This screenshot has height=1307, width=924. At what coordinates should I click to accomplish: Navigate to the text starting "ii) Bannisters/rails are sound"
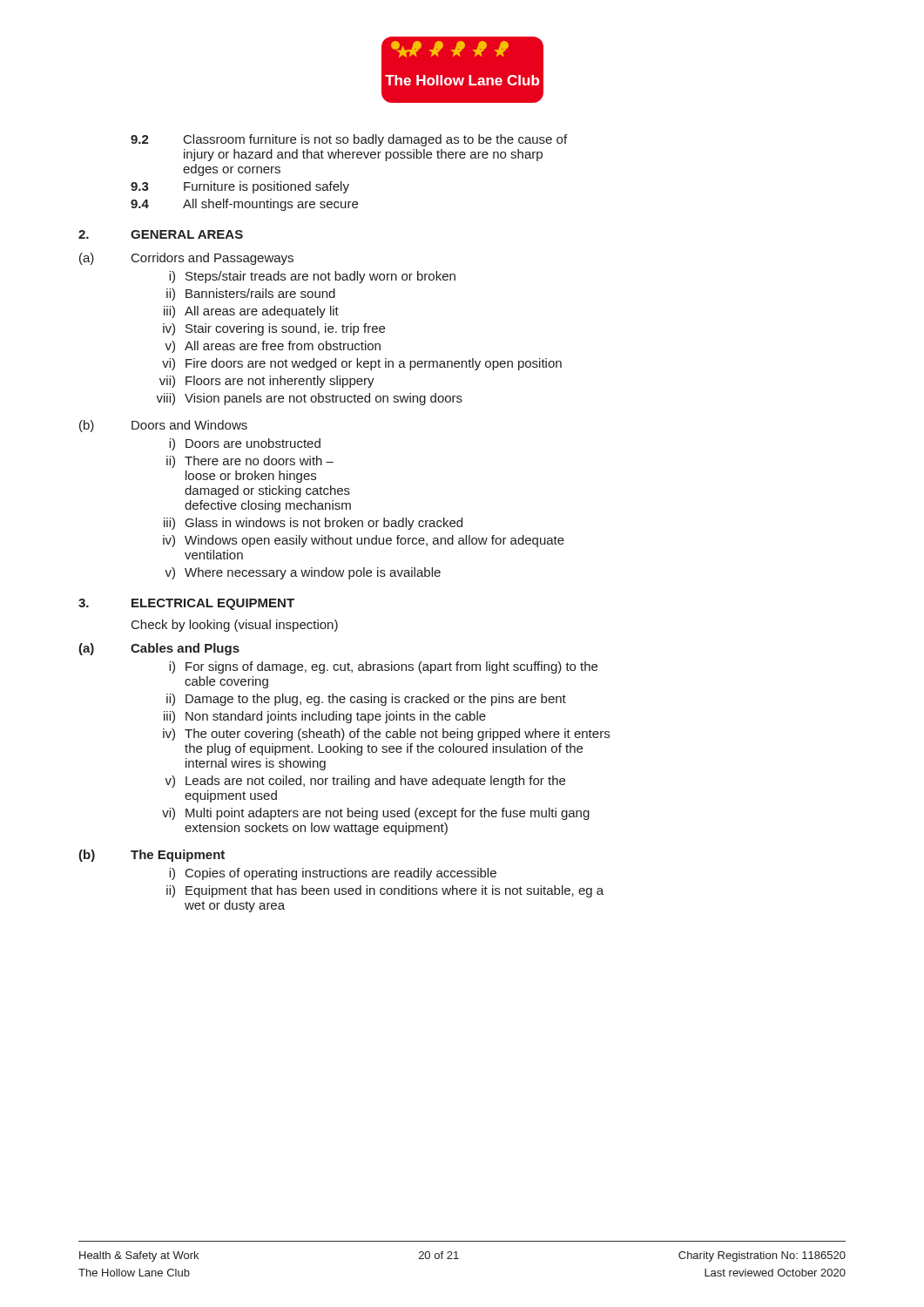[251, 295]
